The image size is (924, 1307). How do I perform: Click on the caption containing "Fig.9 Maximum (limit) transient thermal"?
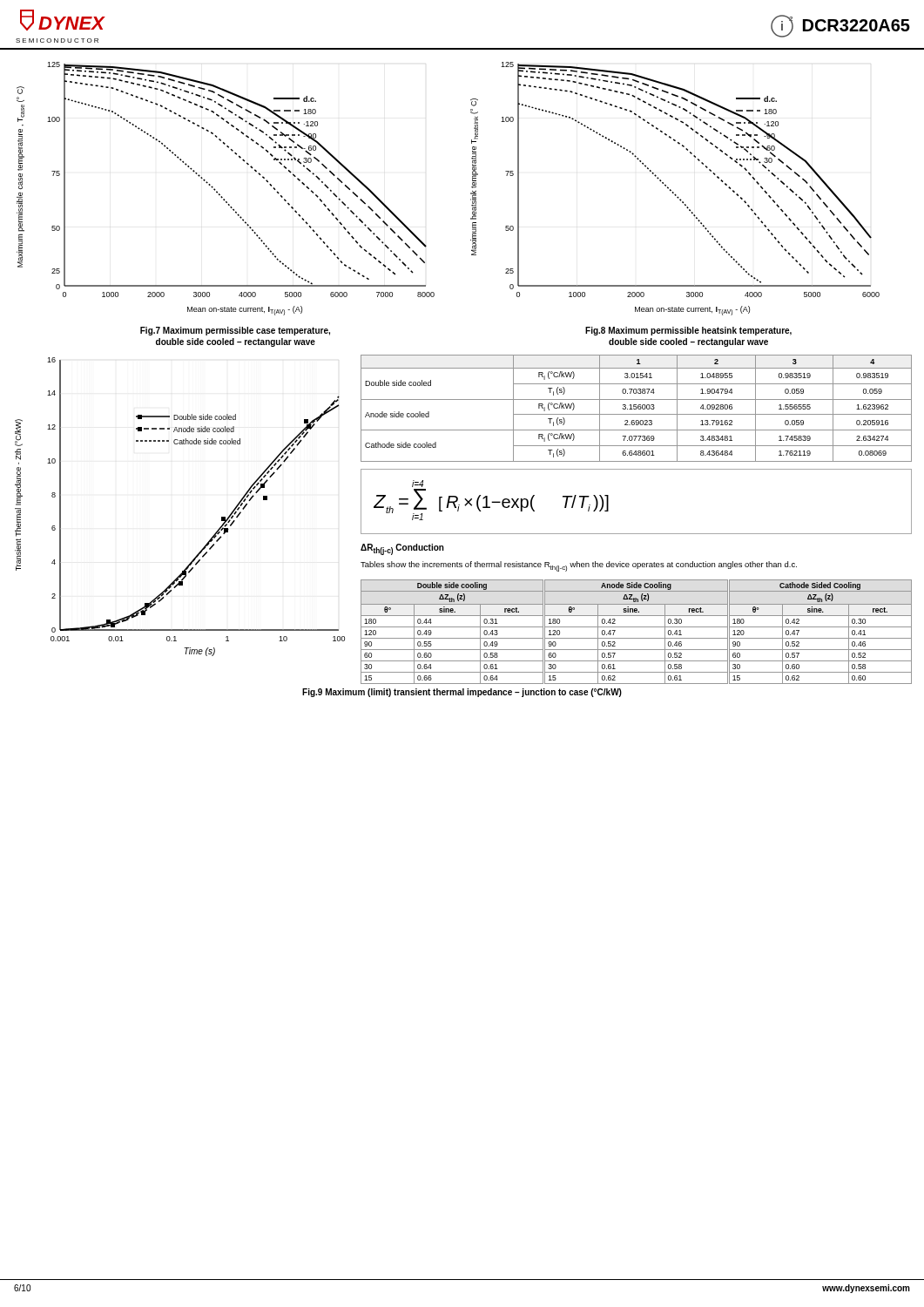click(x=462, y=693)
